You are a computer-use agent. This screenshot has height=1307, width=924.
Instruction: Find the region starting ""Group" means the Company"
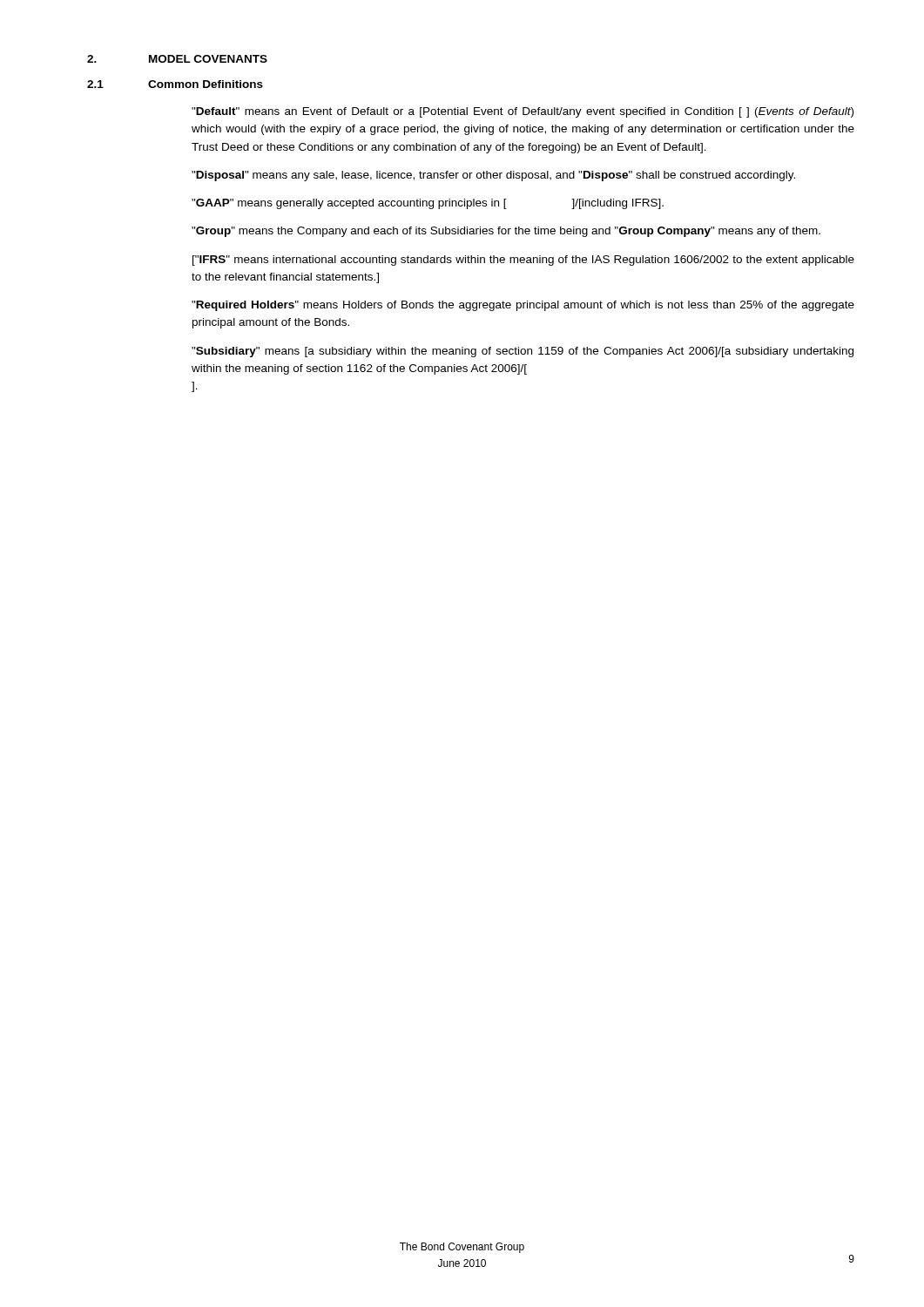506,231
